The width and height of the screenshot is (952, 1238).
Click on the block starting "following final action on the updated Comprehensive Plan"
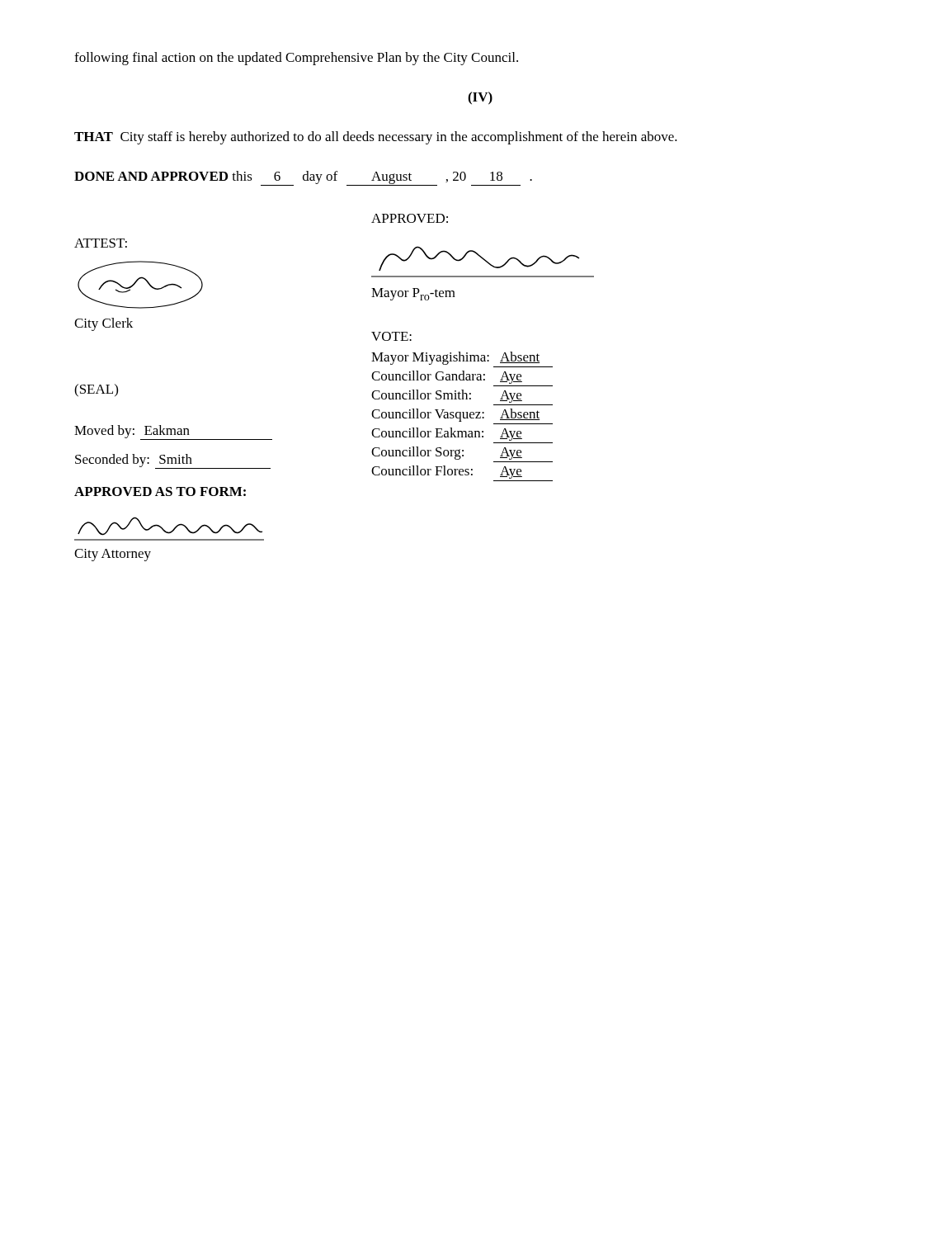pos(297,57)
